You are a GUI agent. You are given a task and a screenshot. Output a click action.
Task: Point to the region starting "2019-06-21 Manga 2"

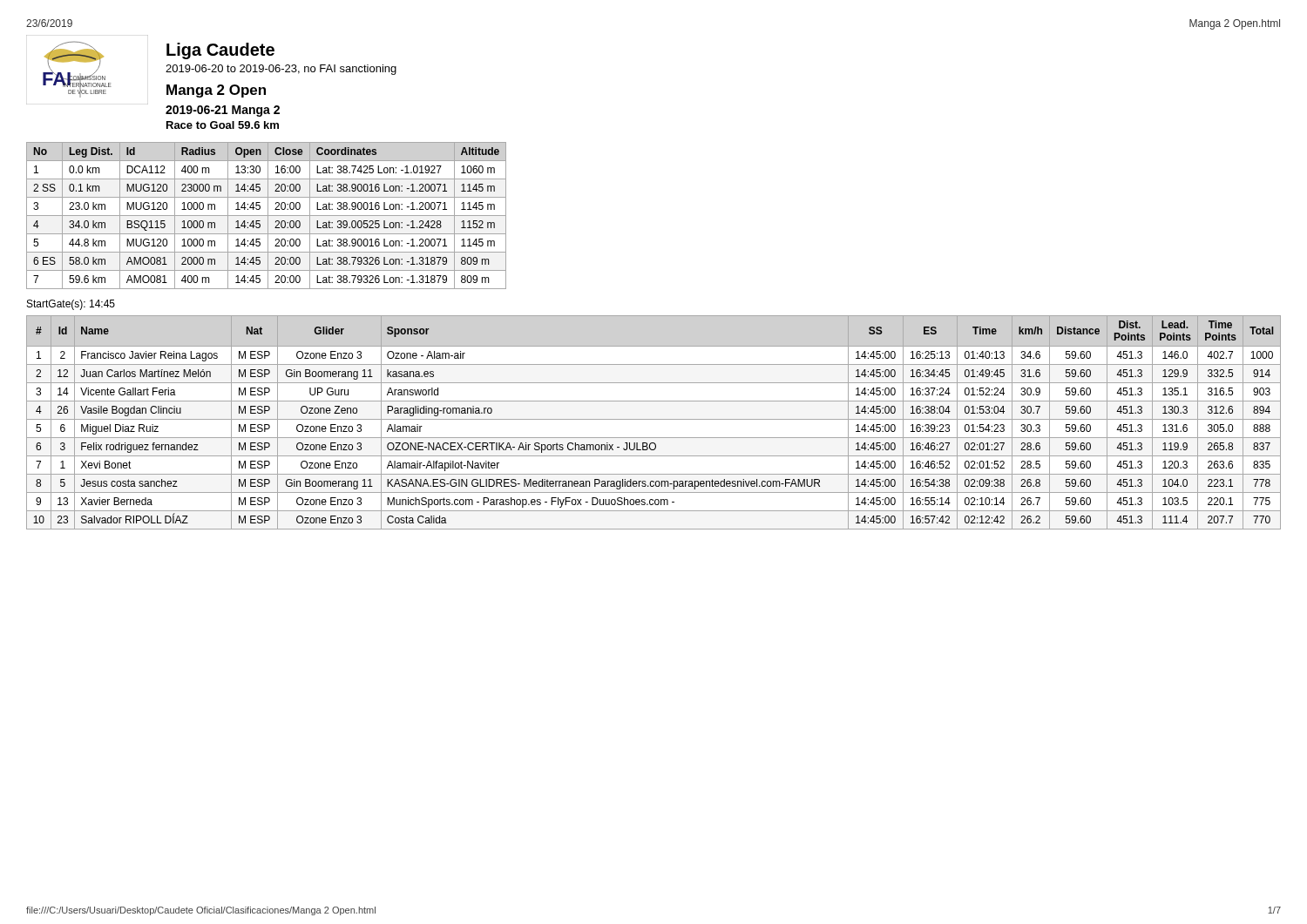(x=223, y=110)
